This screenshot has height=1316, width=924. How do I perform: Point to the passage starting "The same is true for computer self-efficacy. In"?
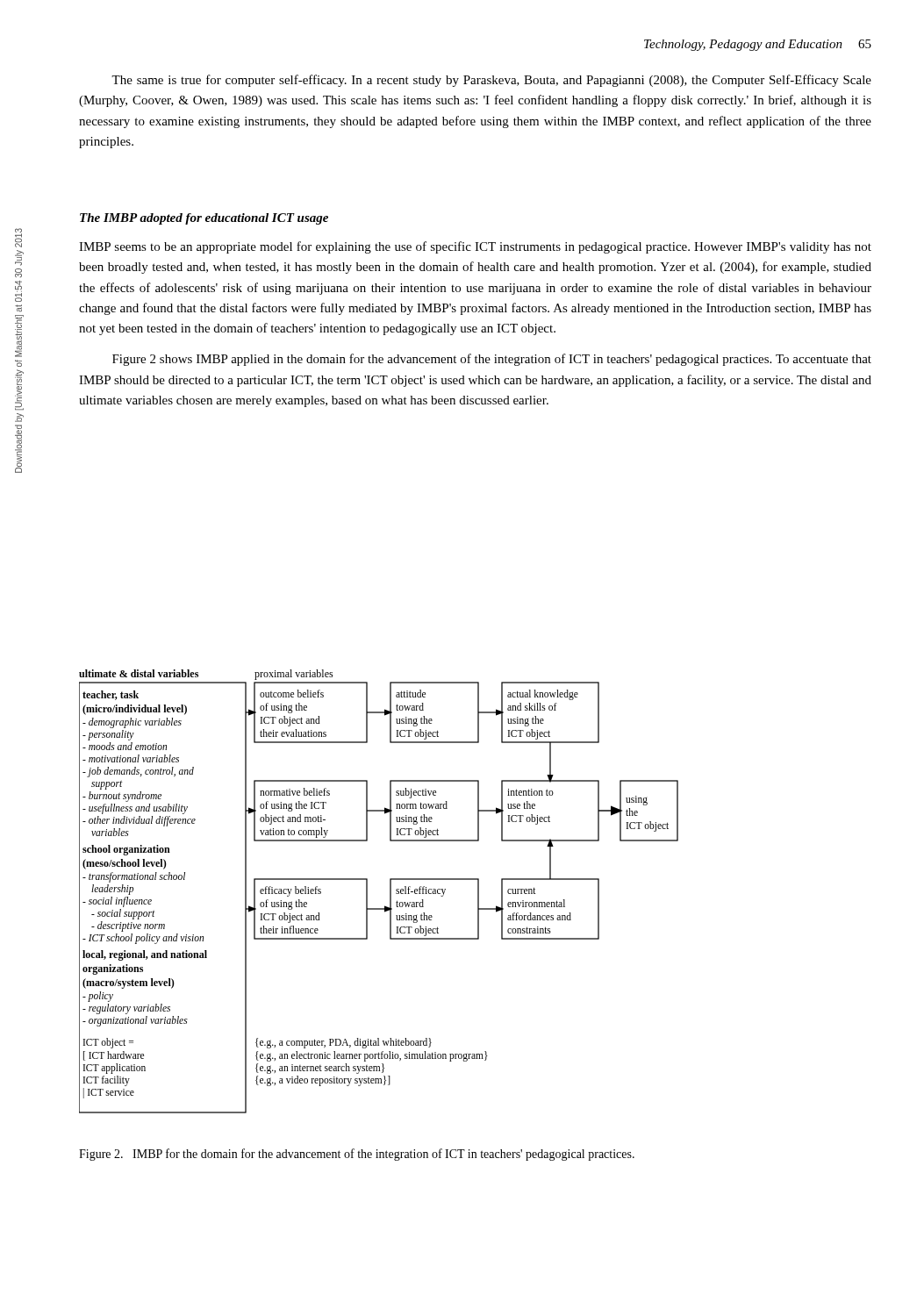click(475, 111)
